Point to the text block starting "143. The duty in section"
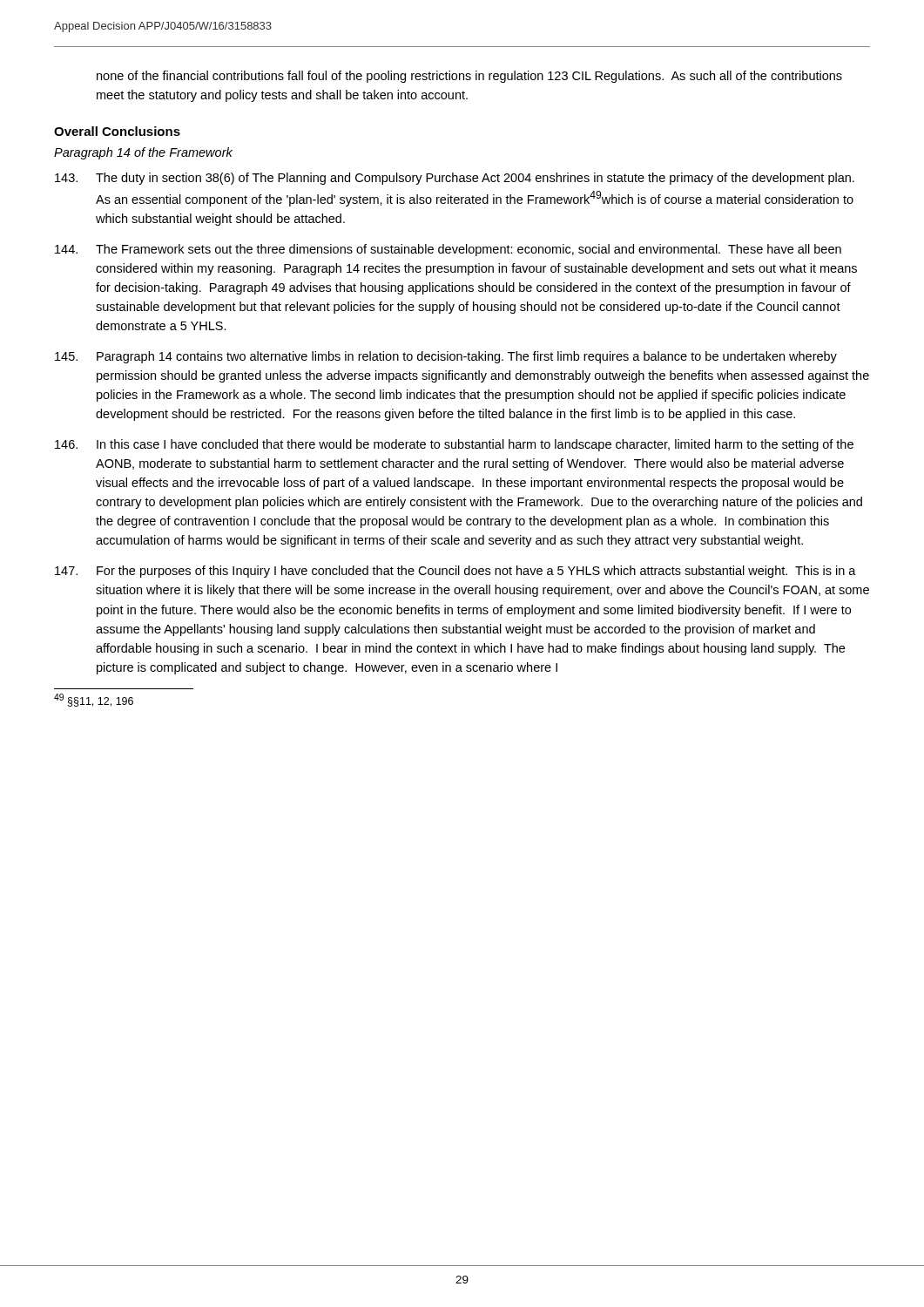This screenshot has width=924, height=1307. pyautogui.click(x=462, y=198)
